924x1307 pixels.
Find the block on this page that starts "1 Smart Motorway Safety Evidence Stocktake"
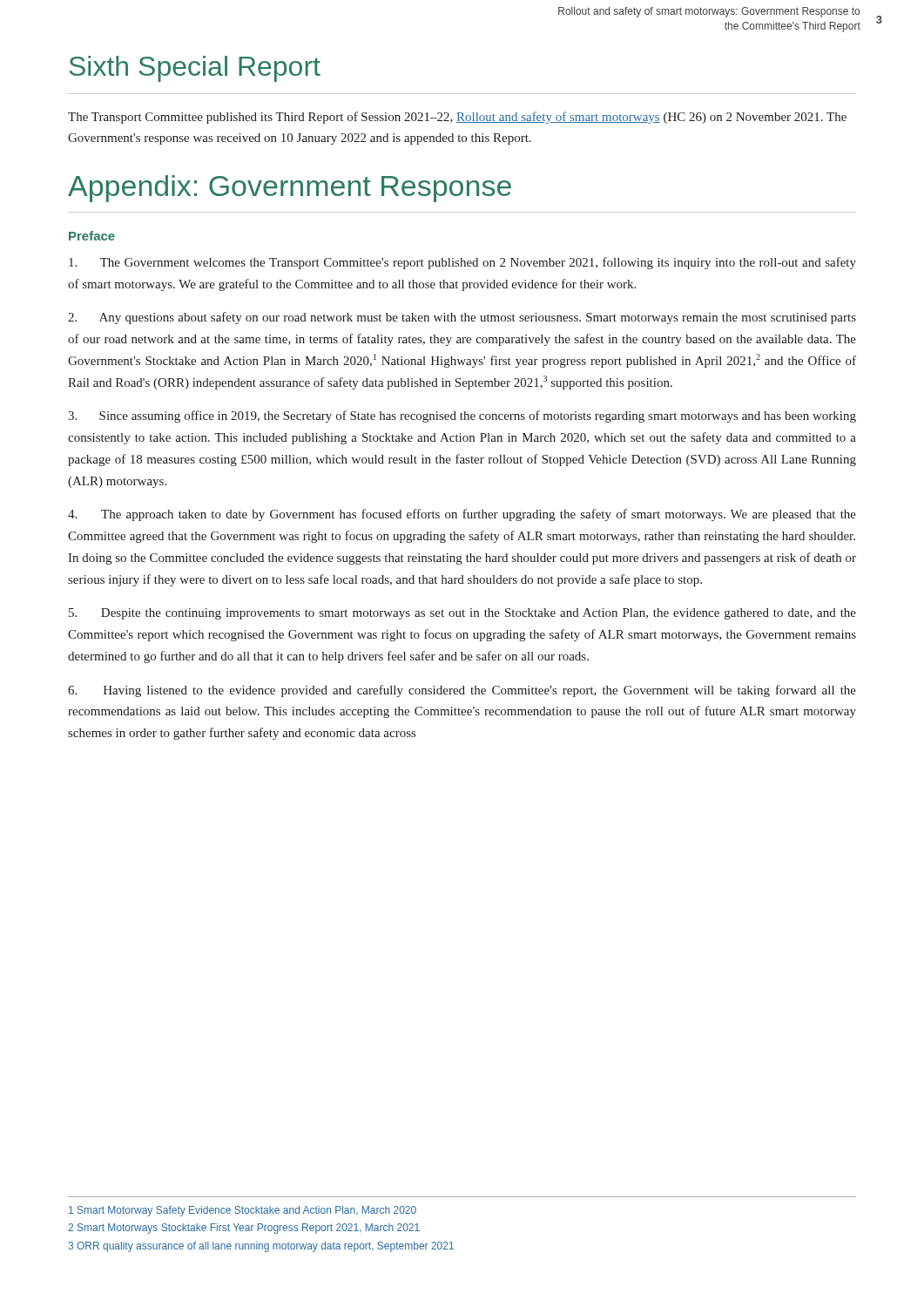click(x=243, y=1211)
